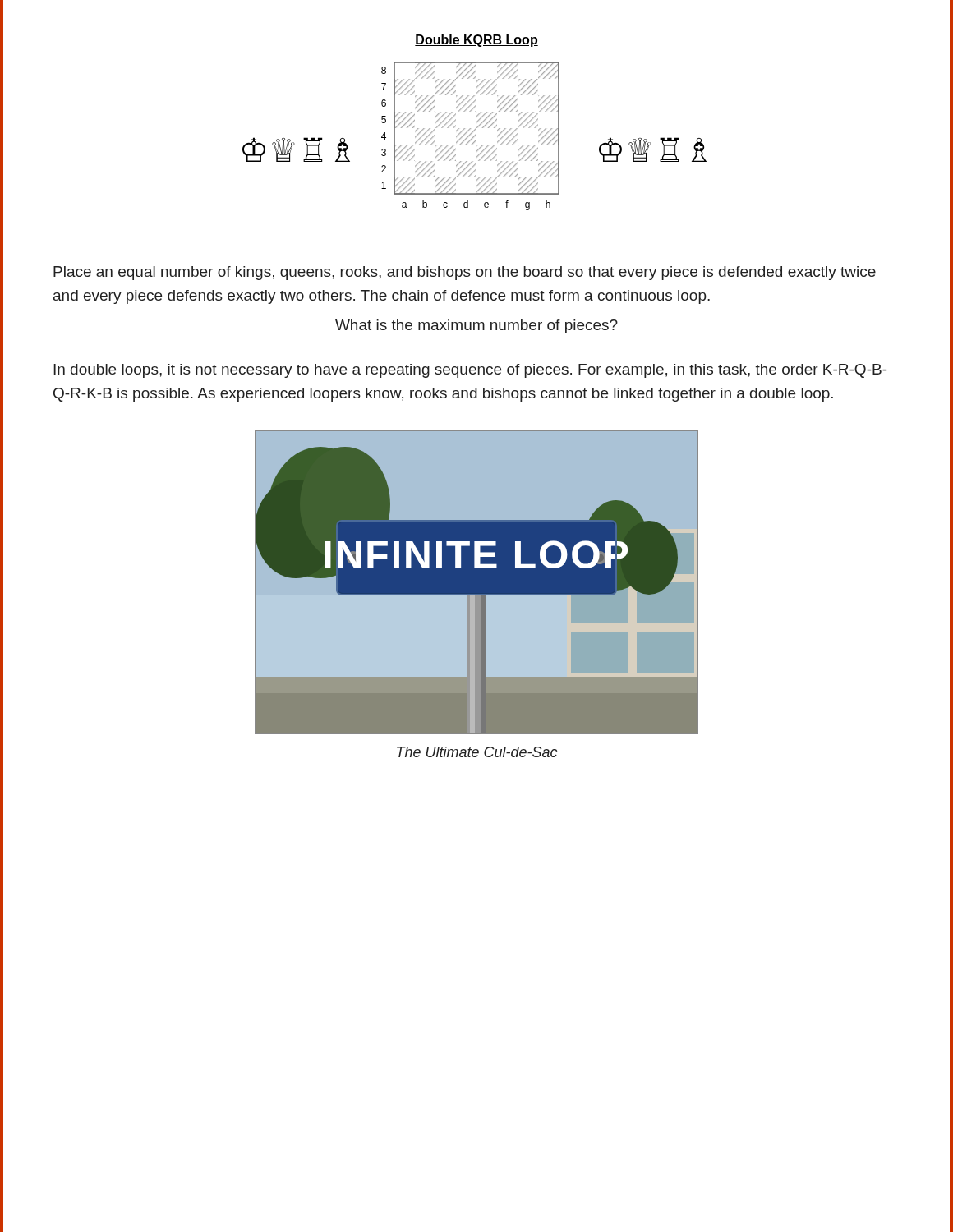Where does it say "Double KQRB Loop"?

tap(476, 40)
